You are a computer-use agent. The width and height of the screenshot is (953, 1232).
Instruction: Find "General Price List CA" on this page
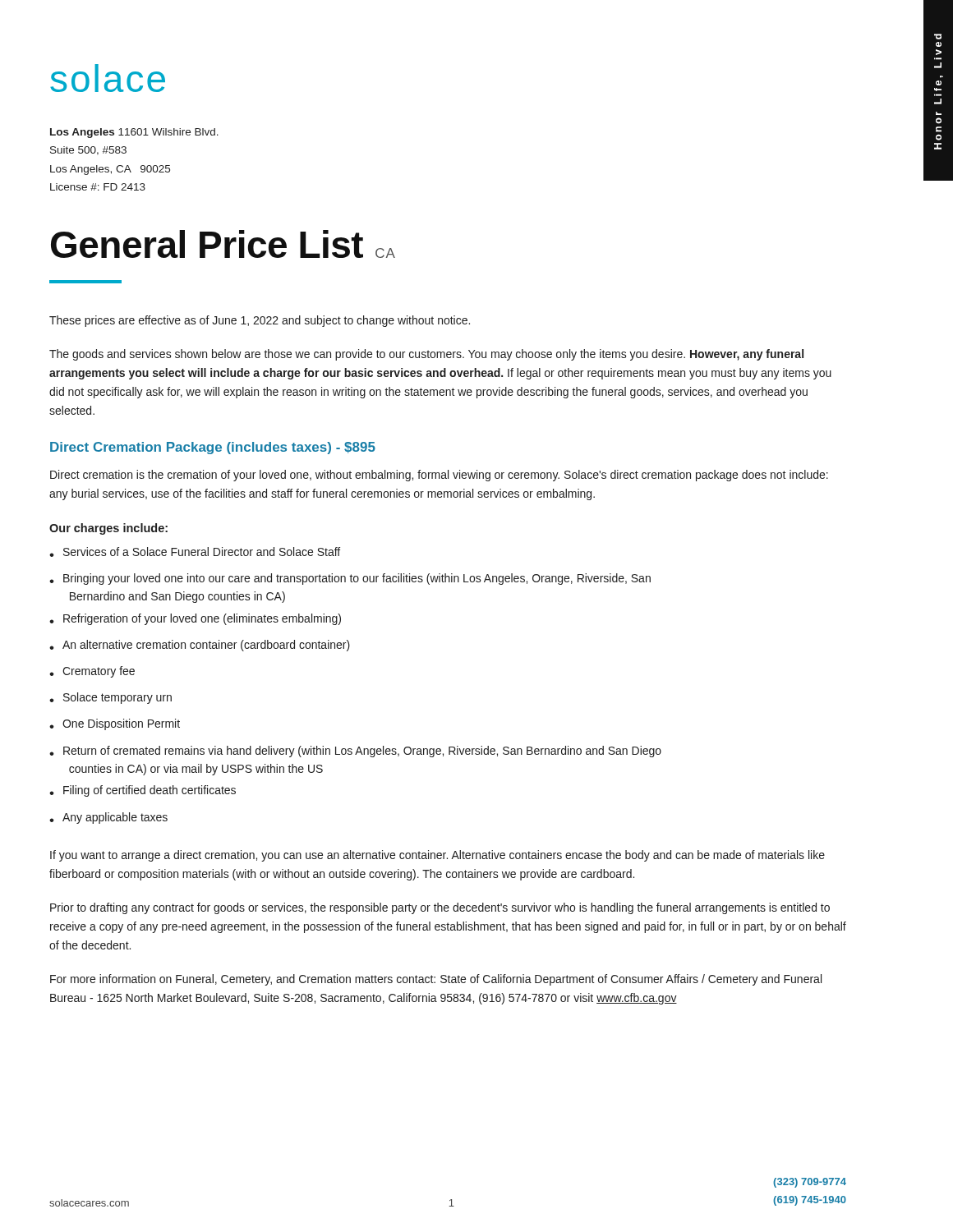pyautogui.click(x=223, y=245)
